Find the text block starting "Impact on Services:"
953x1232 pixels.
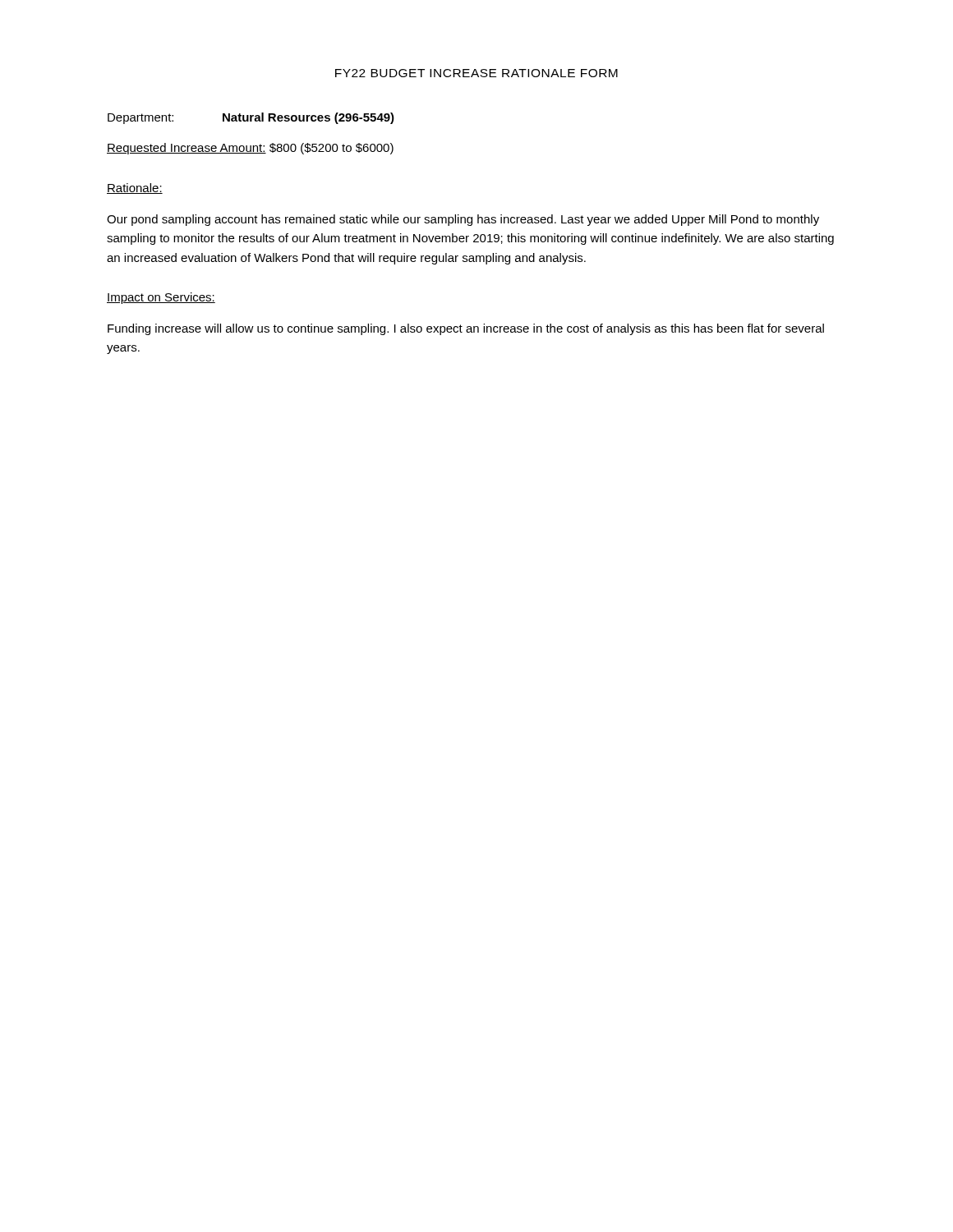[x=161, y=297]
